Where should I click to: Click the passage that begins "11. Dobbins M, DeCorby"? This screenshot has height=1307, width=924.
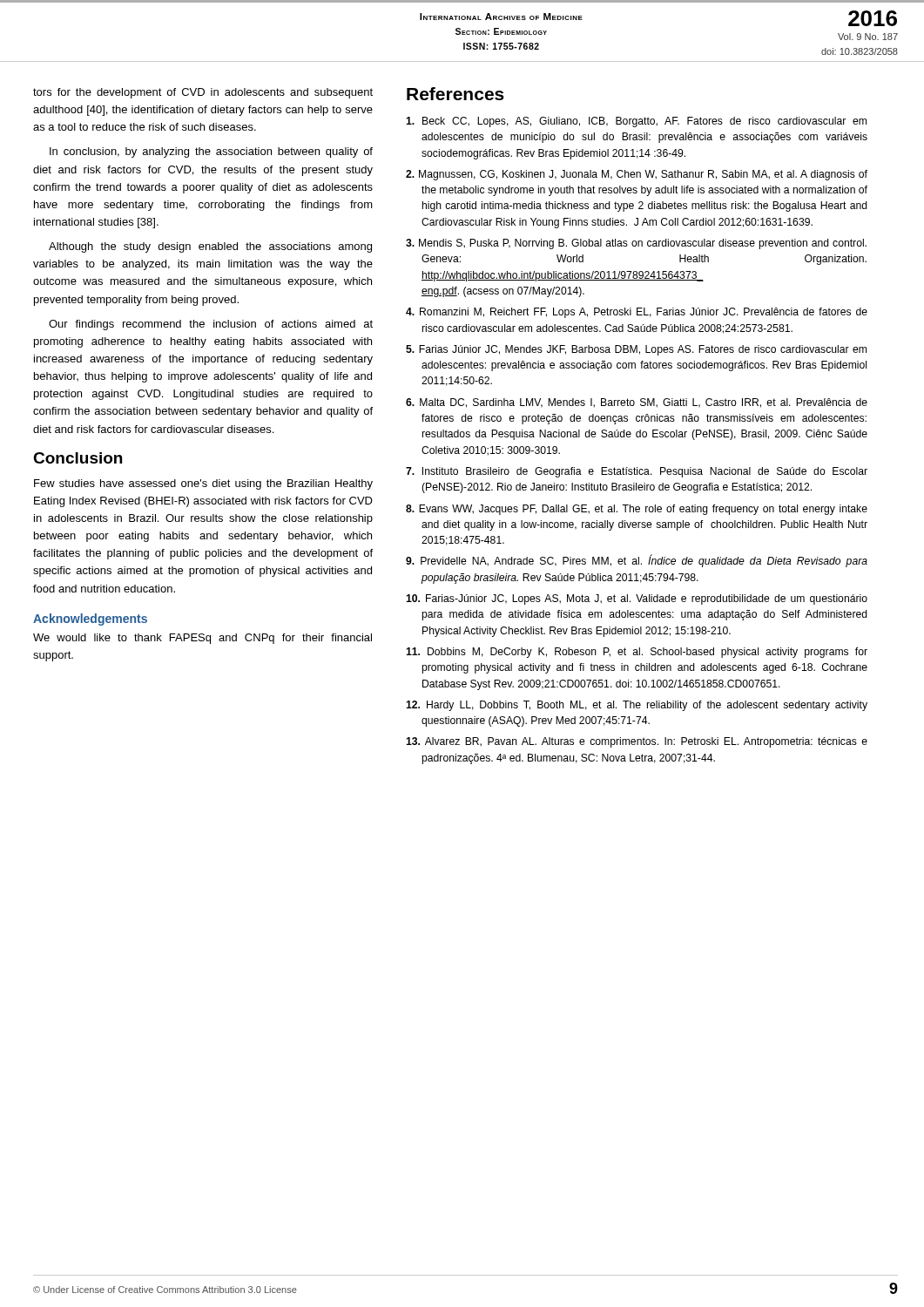[x=637, y=668]
